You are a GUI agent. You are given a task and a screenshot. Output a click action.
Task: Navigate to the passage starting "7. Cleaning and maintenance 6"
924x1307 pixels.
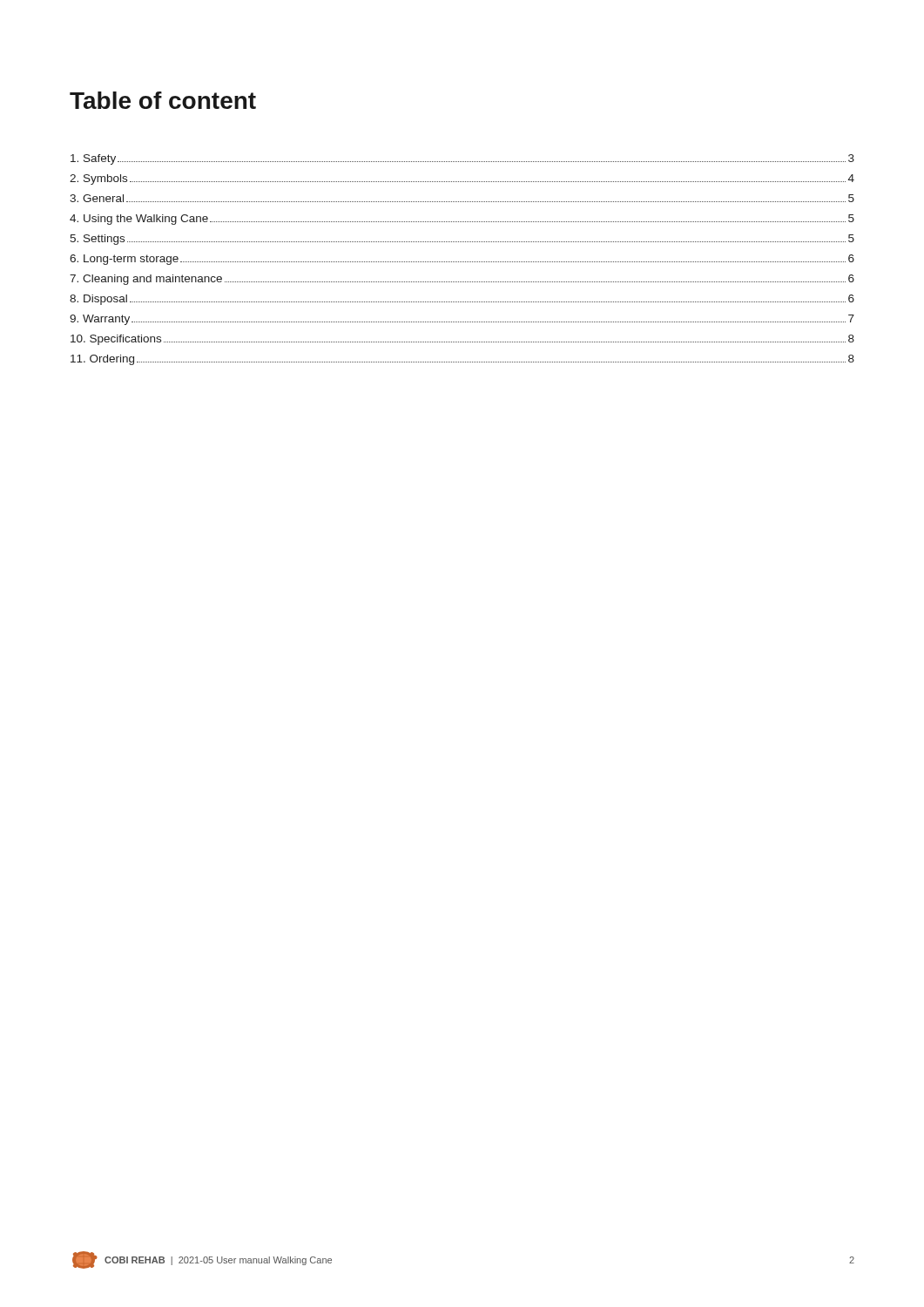click(x=462, y=278)
